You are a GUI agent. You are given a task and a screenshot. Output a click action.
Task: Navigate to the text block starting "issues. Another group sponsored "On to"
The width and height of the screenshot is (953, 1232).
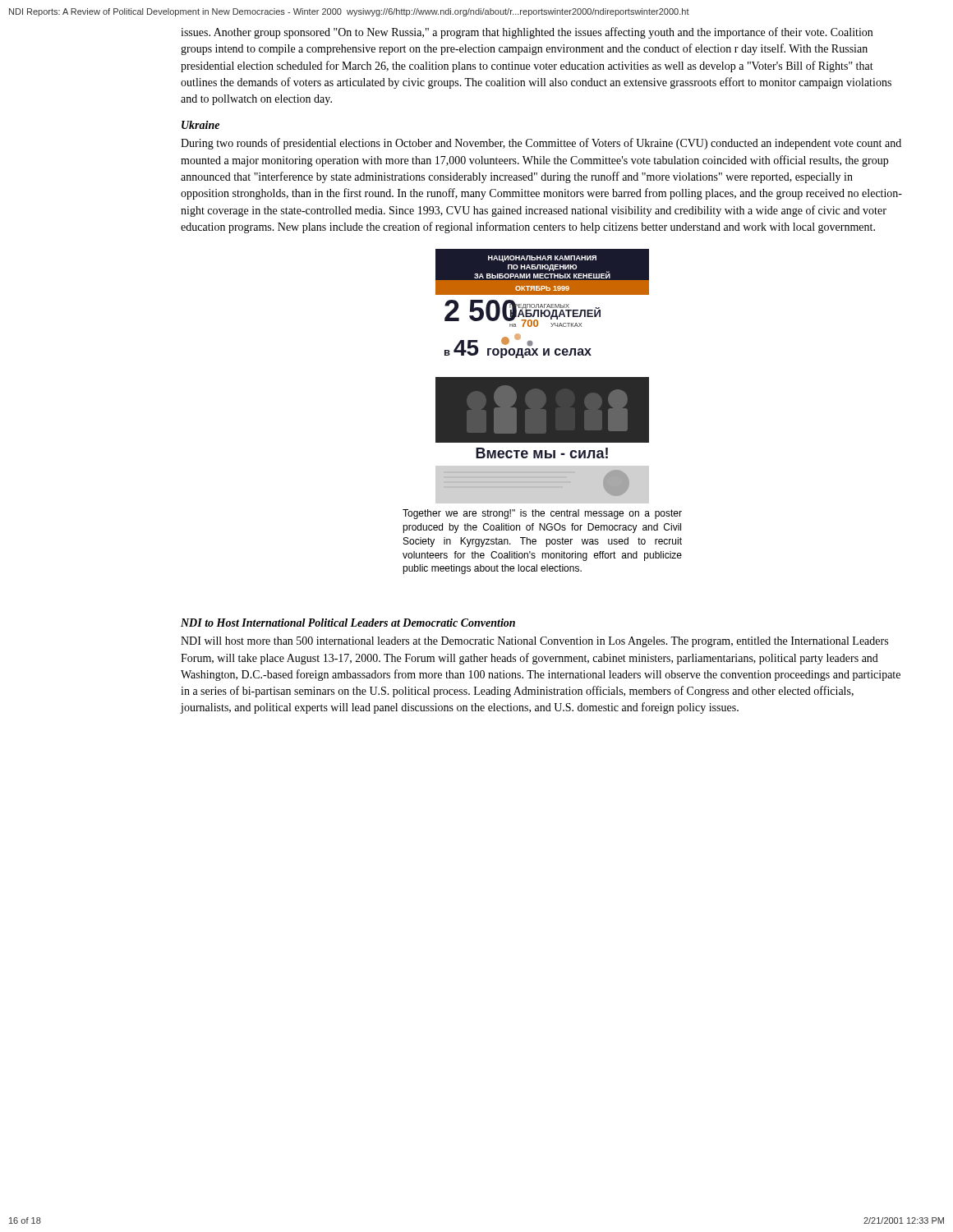[x=536, y=66]
